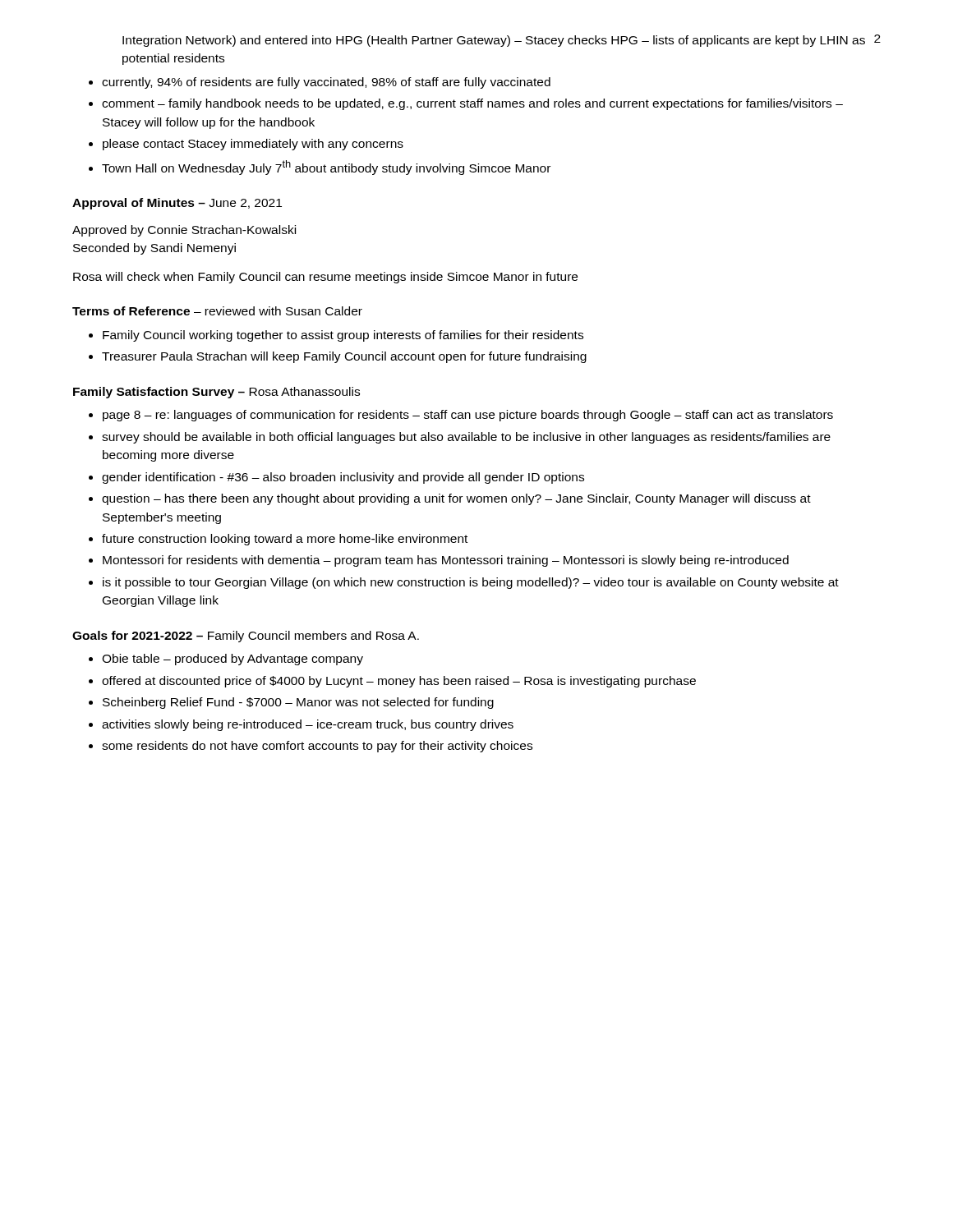Find the list item that reads "comment – family handbook needs"
Viewport: 953px width, 1232px height.
472,113
